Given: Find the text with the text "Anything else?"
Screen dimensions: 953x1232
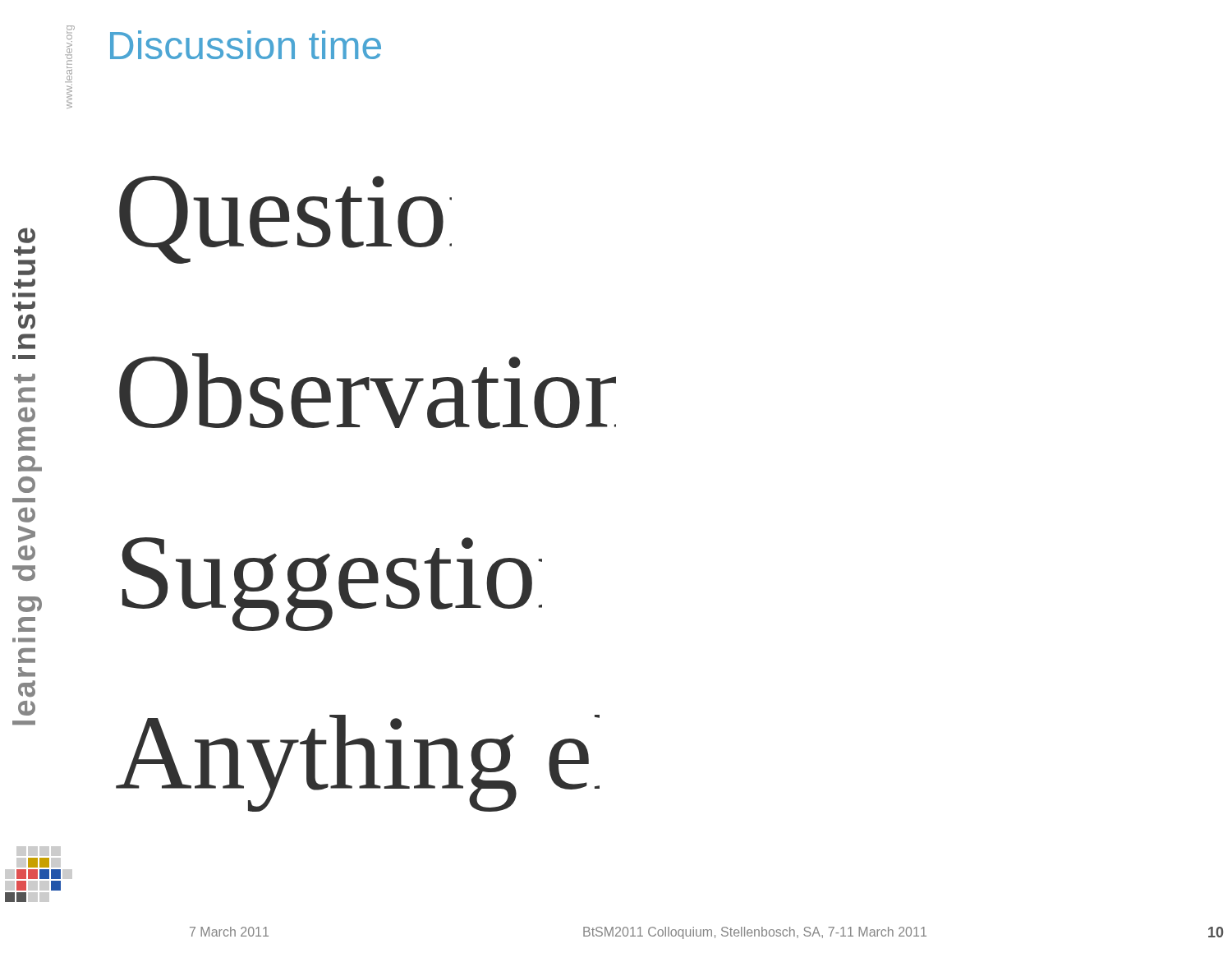Looking at the screenshot, I should tap(353, 739).
